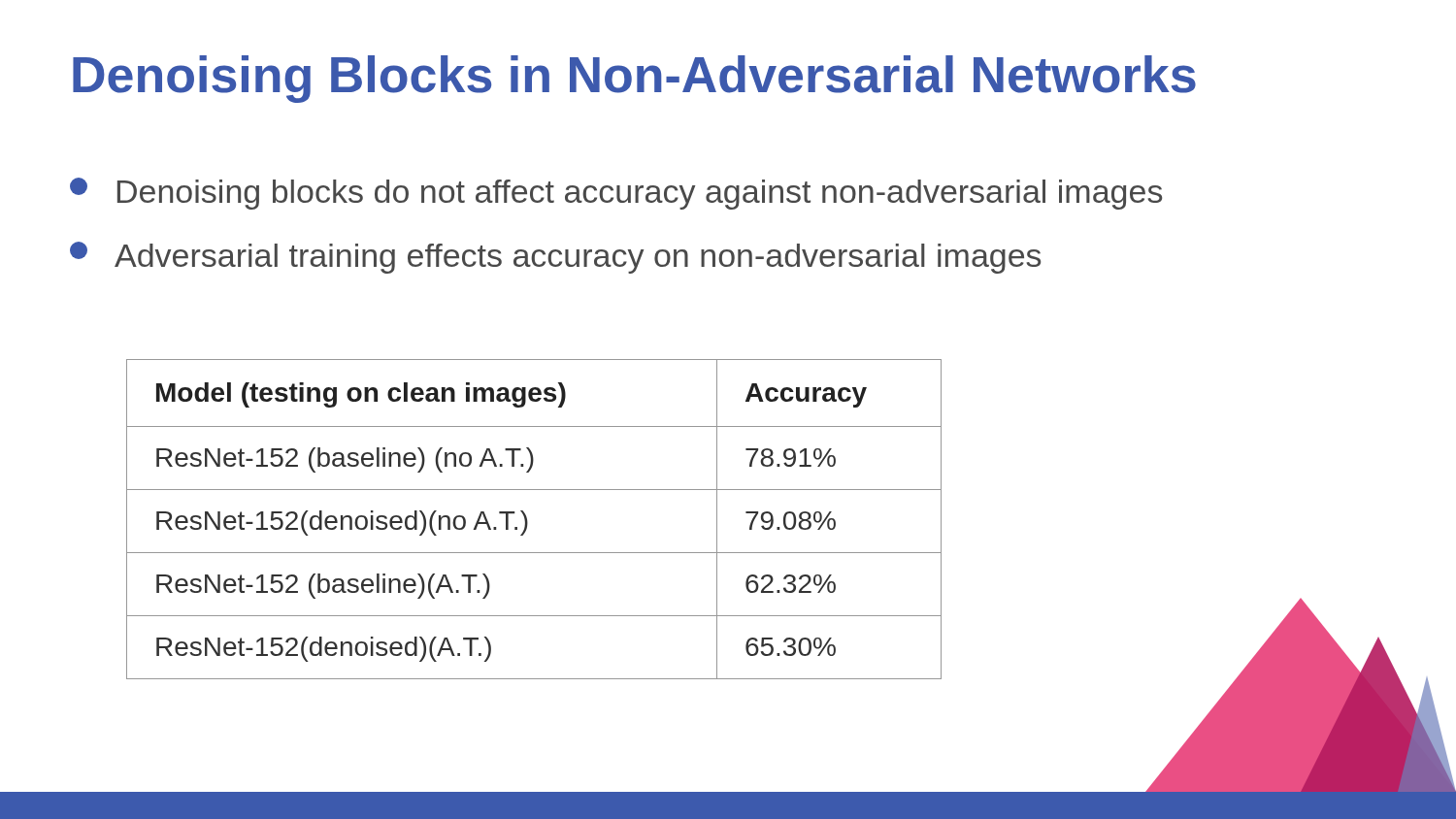Find the illustration

pyautogui.click(x=1301, y=695)
